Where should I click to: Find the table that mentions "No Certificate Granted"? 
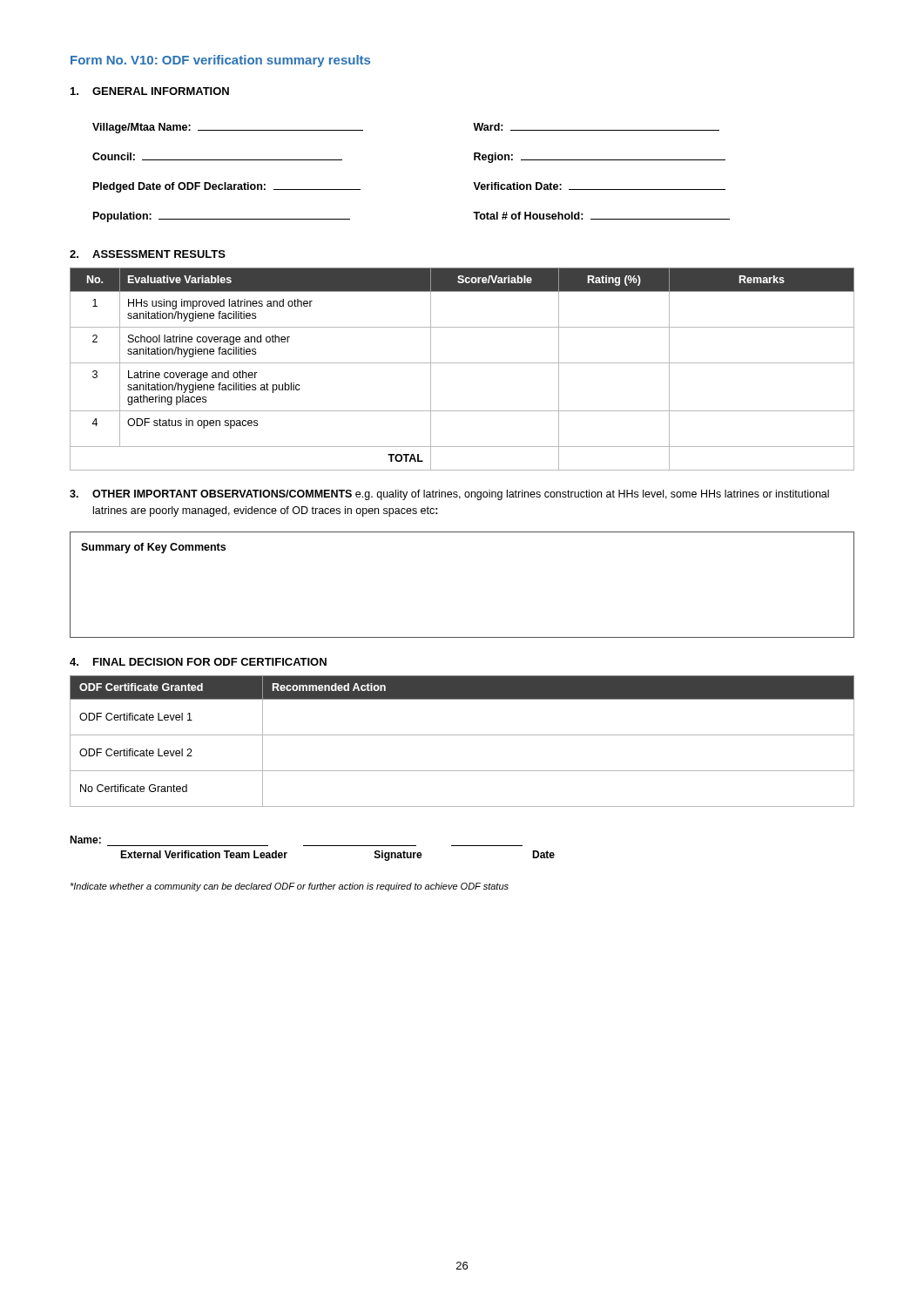point(462,741)
